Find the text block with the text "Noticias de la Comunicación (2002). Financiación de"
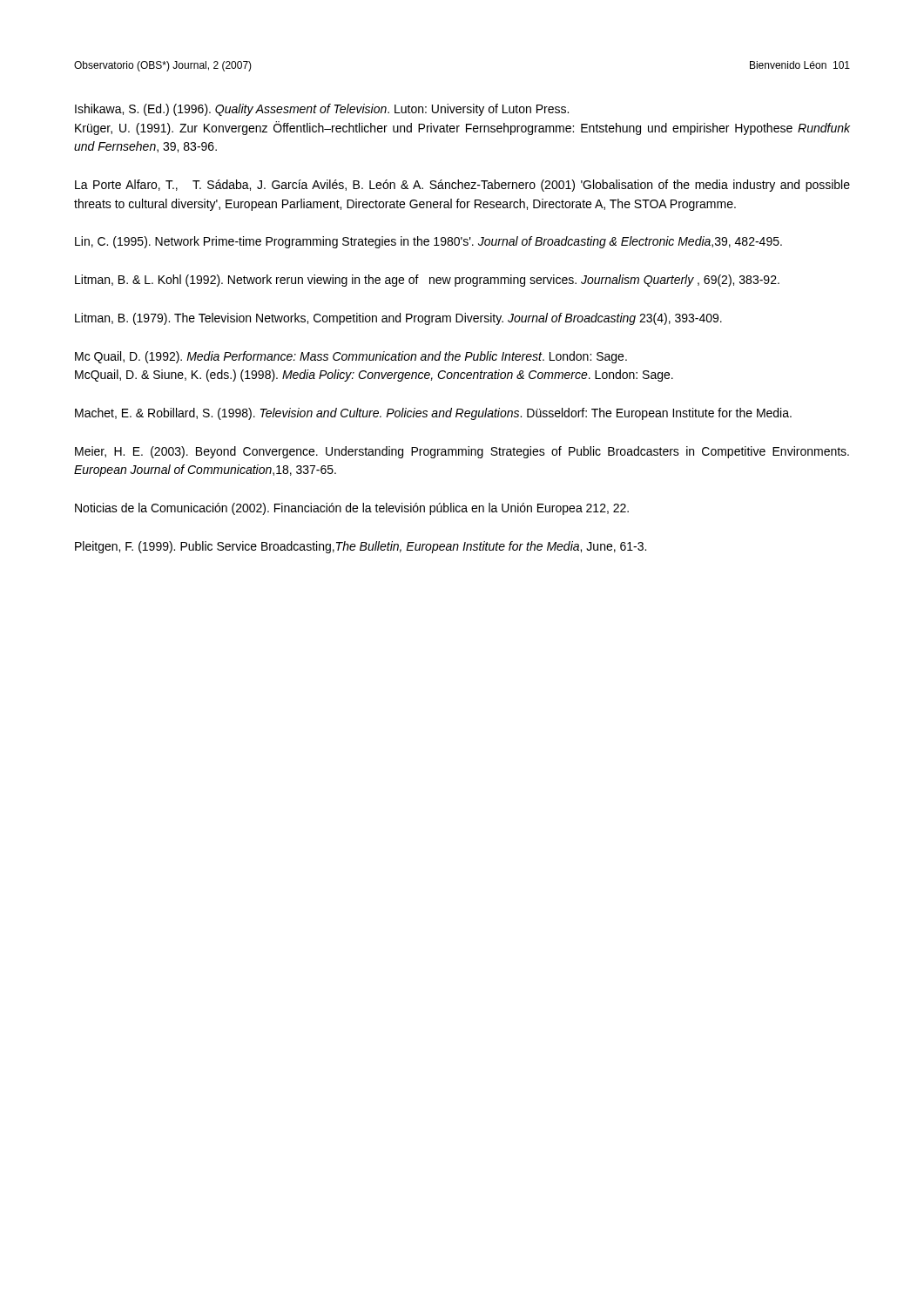Image resolution: width=924 pixels, height=1307 pixels. point(352,508)
